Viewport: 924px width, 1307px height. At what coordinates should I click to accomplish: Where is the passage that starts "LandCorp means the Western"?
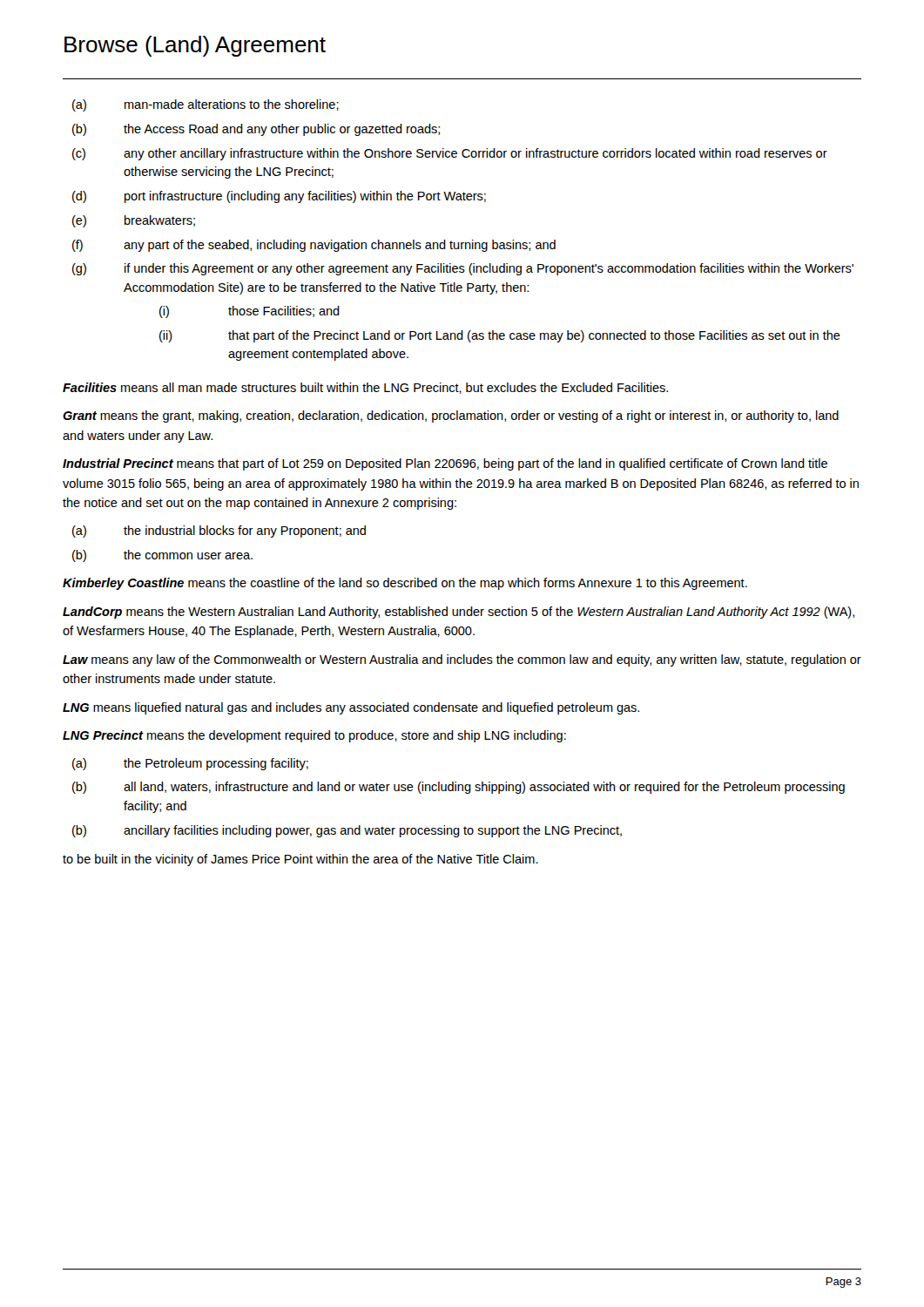(459, 621)
